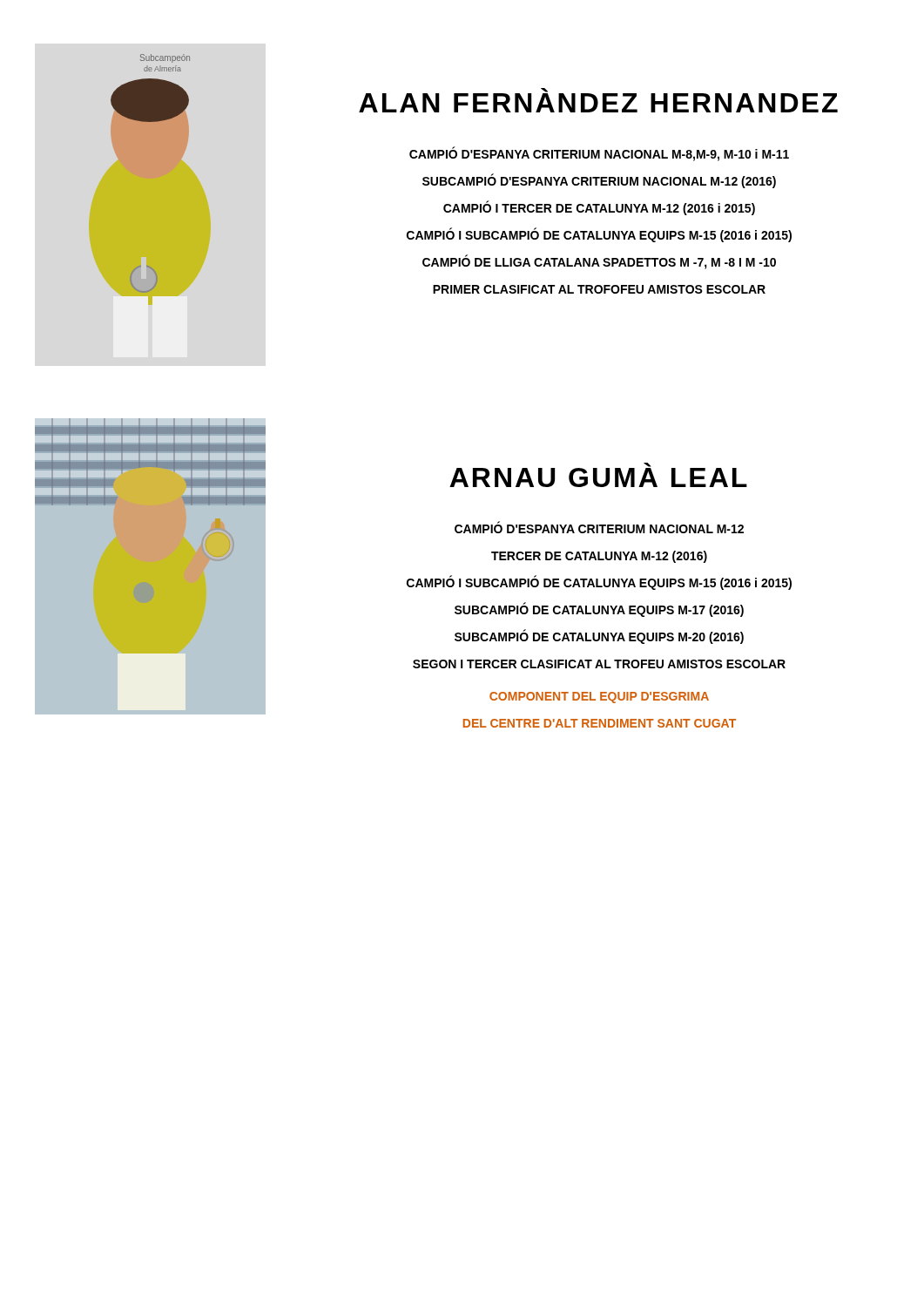The height and width of the screenshot is (1307, 924).
Task: Click where it says "ALAN FERNÀNDEZ HERNANDEZ"
Action: pyautogui.click(x=599, y=103)
